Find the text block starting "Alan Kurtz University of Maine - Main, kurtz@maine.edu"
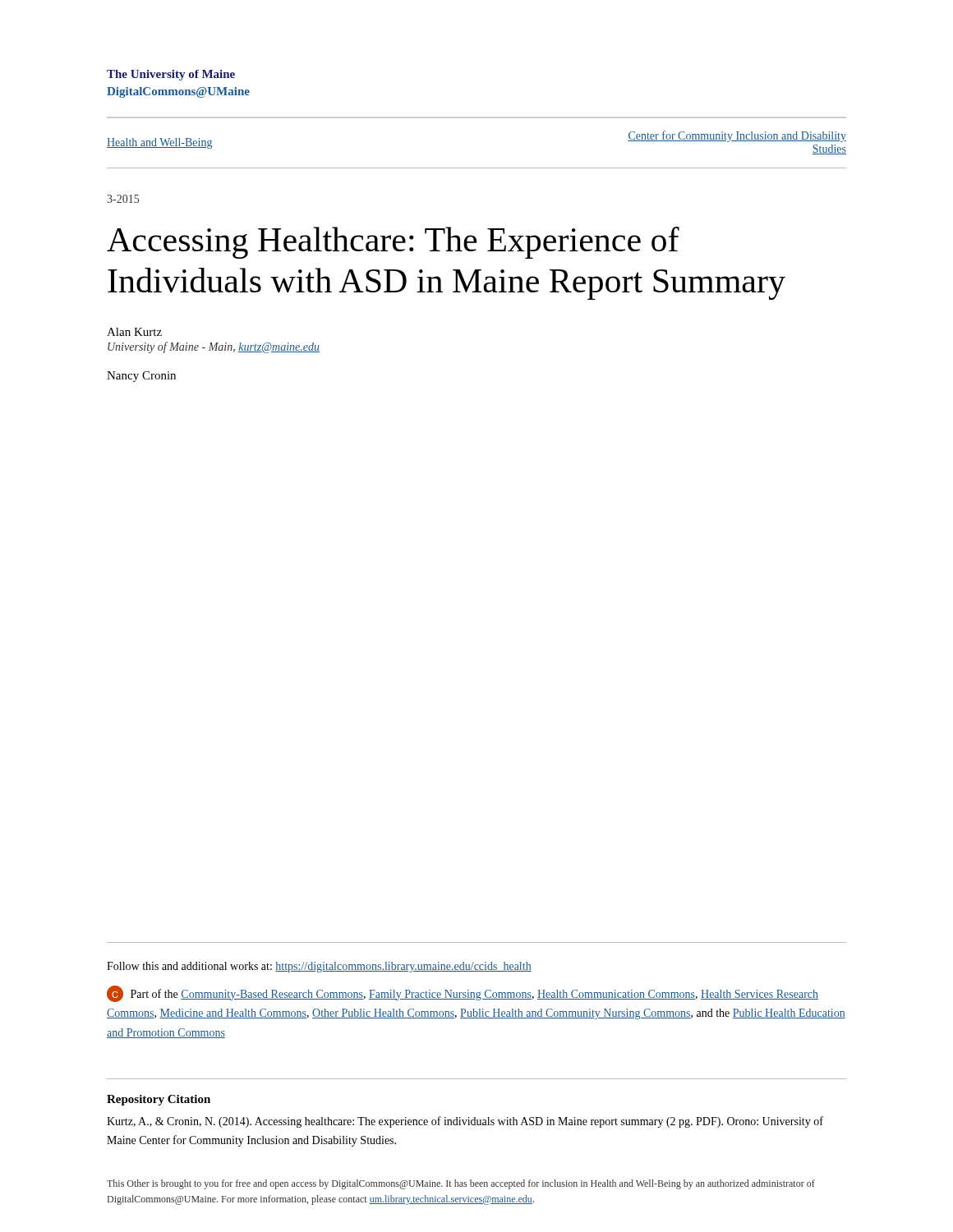953x1232 pixels. [x=134, y=332]
